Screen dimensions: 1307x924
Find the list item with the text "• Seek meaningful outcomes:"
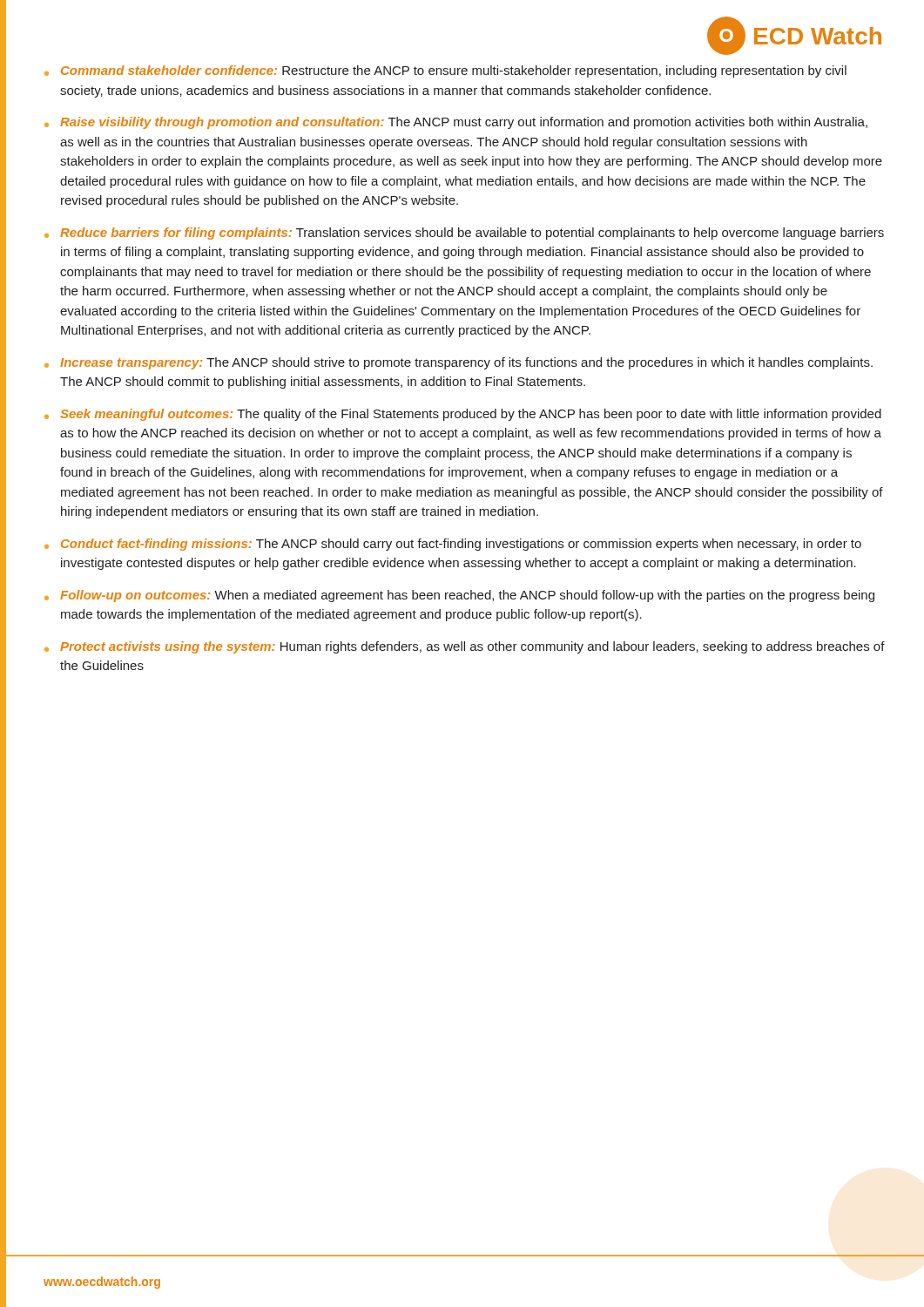464,463
